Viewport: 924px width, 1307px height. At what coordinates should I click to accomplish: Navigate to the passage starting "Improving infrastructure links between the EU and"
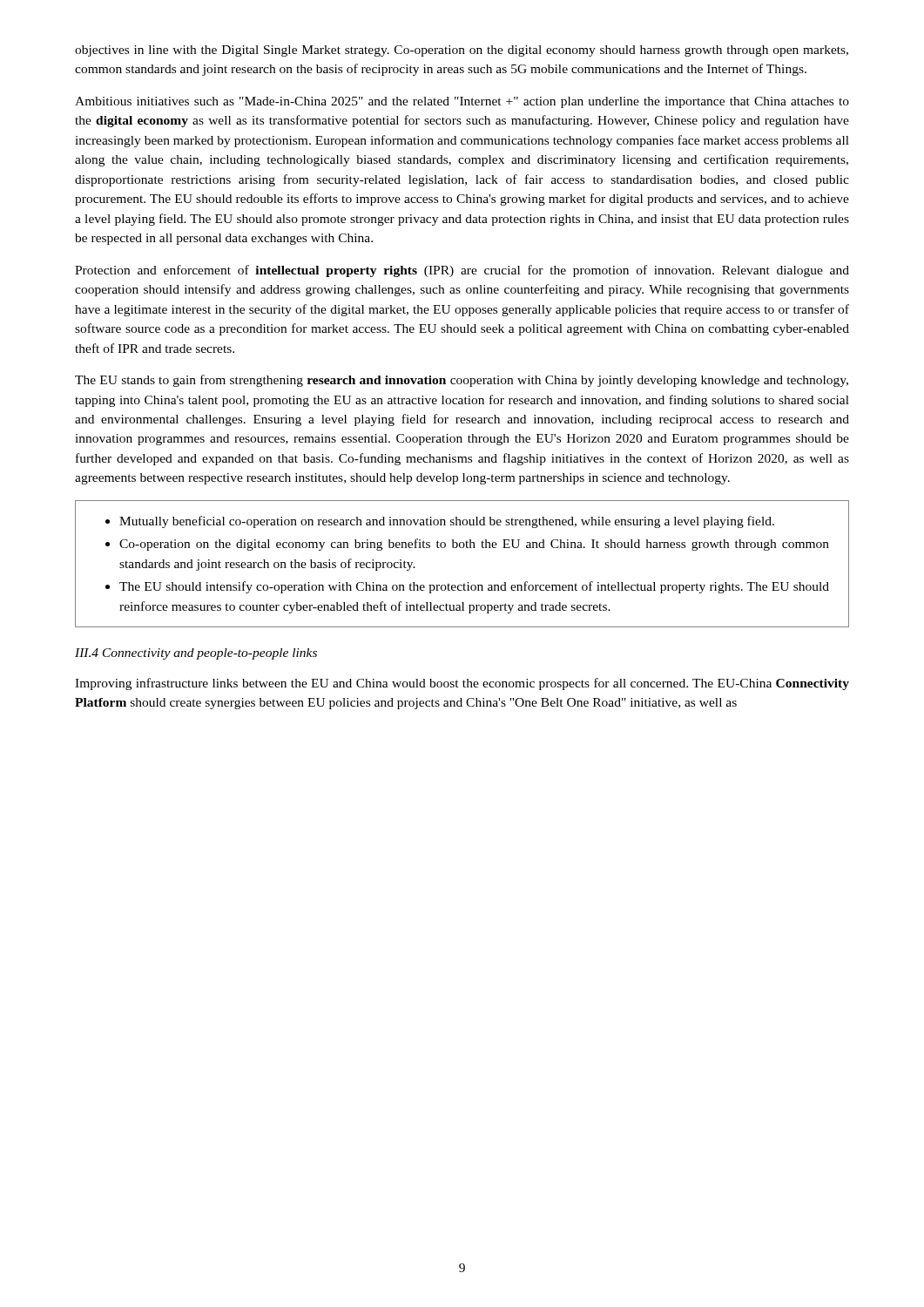462,693
